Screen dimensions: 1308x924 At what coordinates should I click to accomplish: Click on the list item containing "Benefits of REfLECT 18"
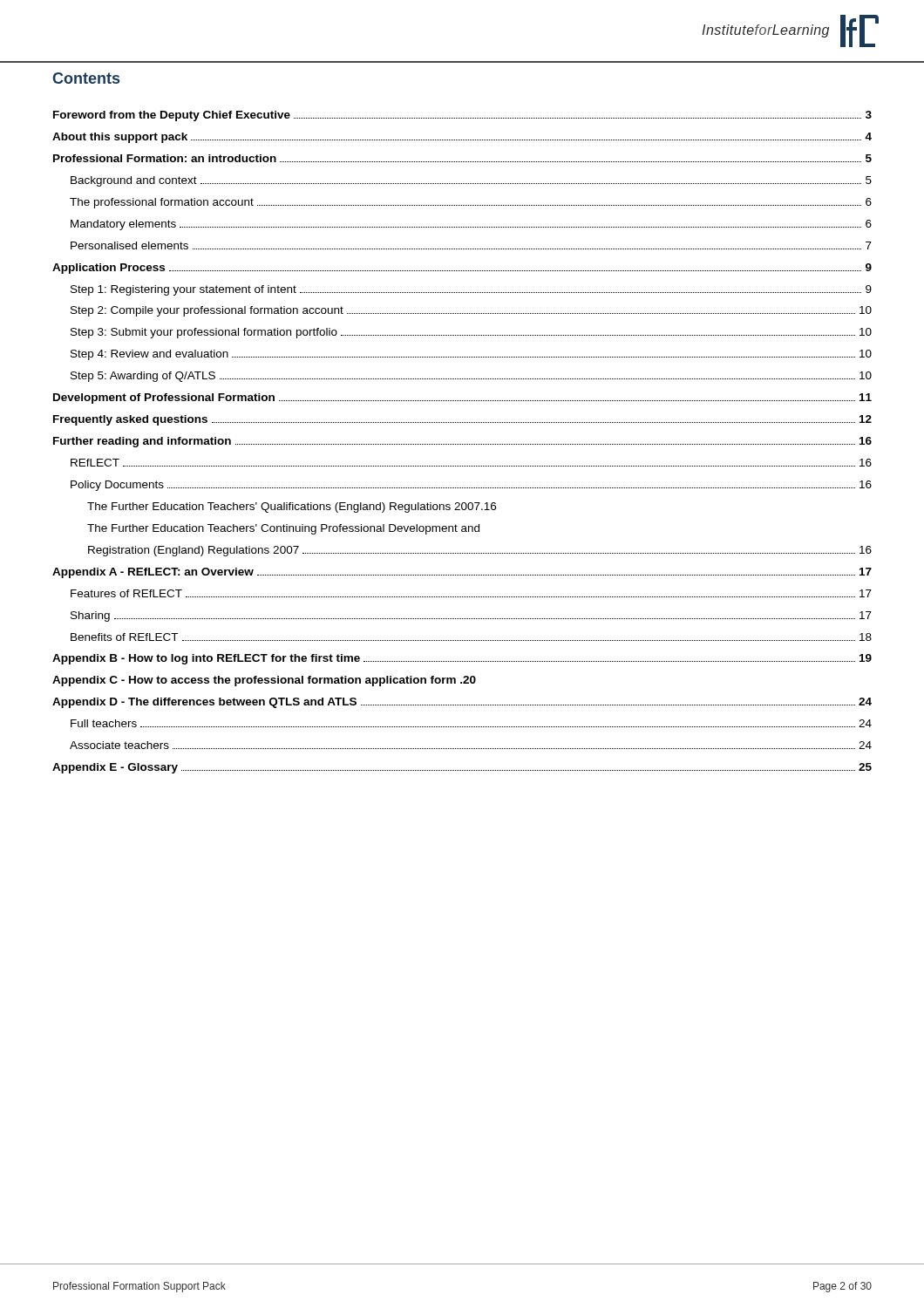[x=471, y=637]
